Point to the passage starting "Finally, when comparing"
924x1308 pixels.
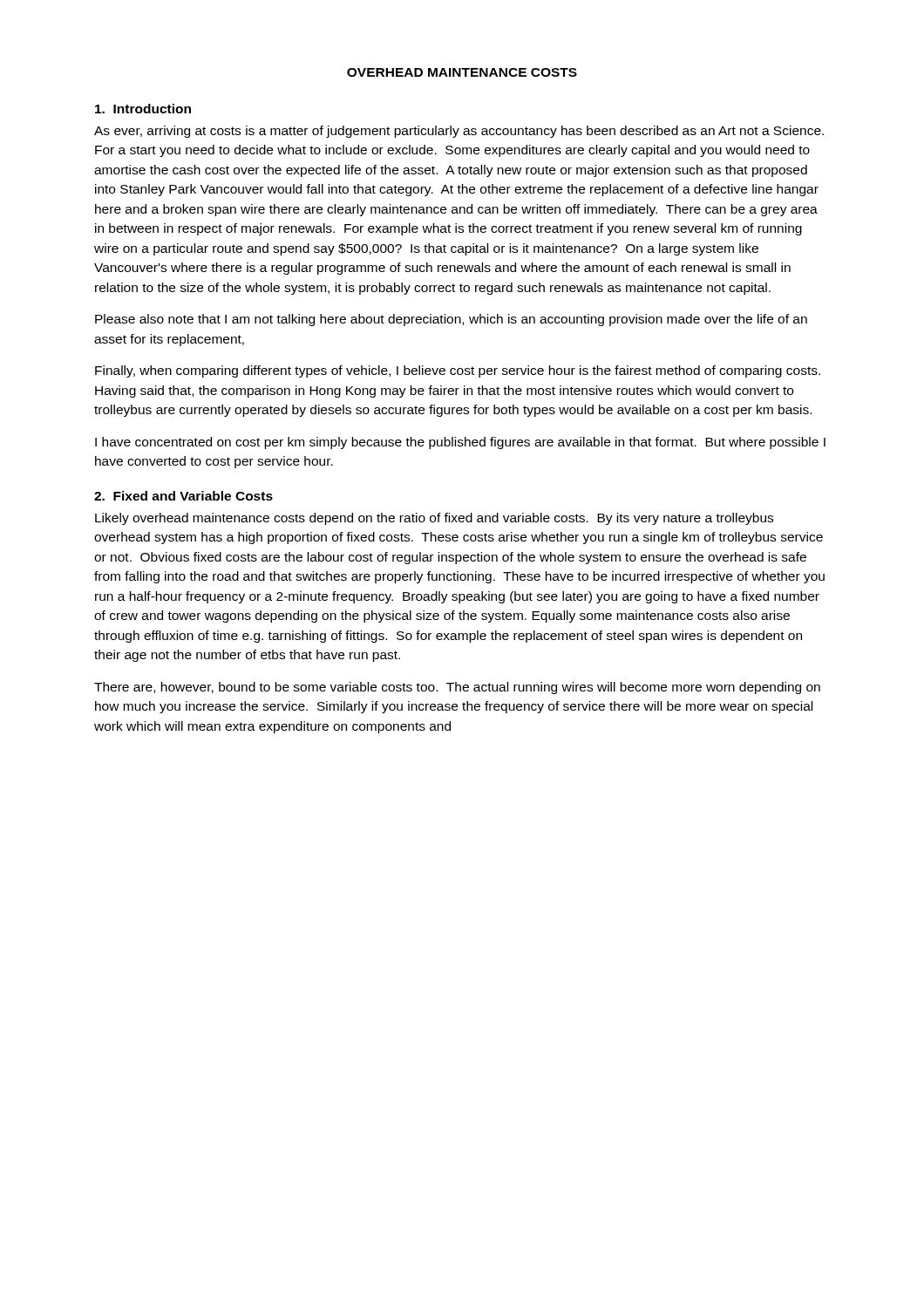click(x=460, y=390)
